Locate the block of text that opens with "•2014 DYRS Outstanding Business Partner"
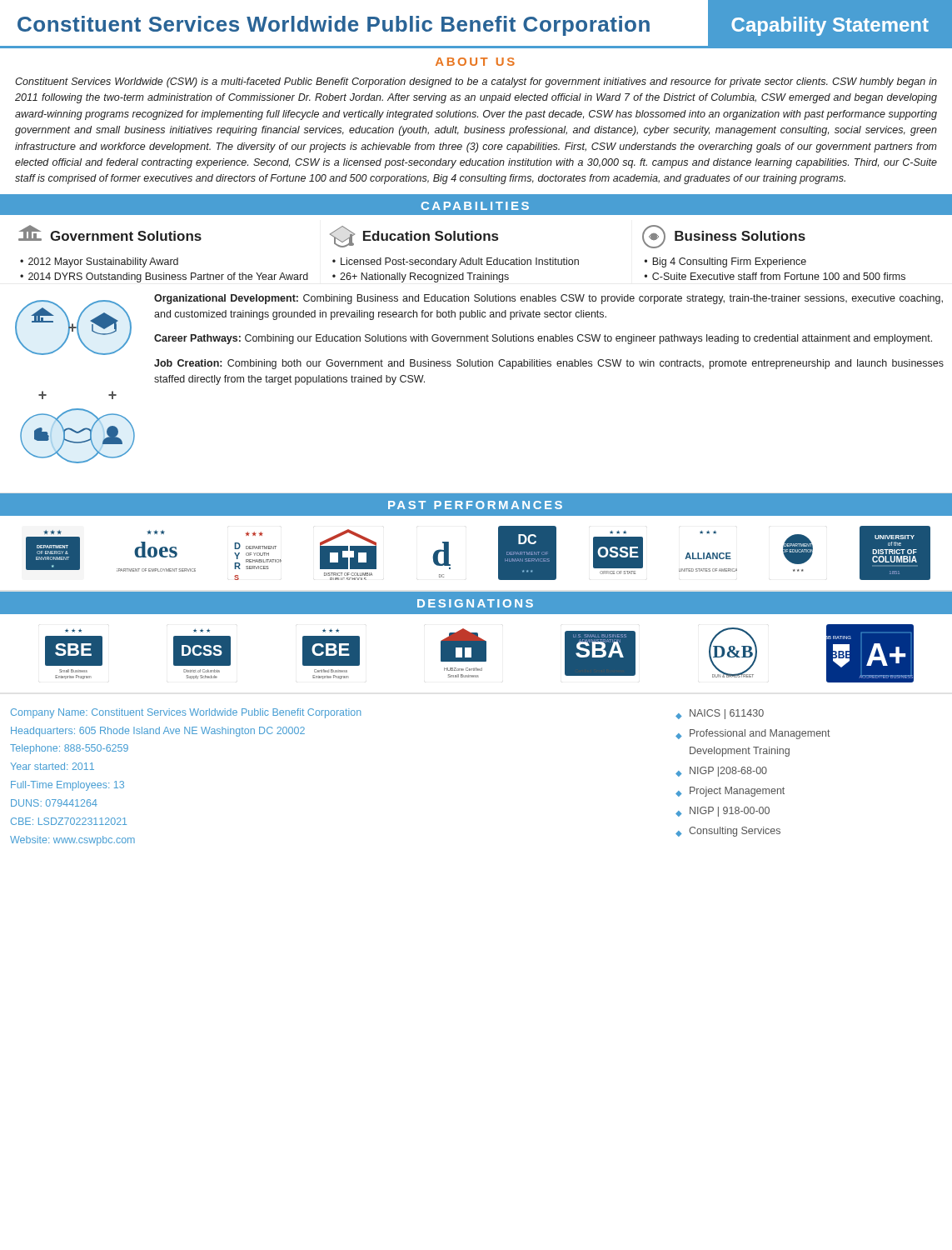This screenshot has width=952, height=1250. 164,276
